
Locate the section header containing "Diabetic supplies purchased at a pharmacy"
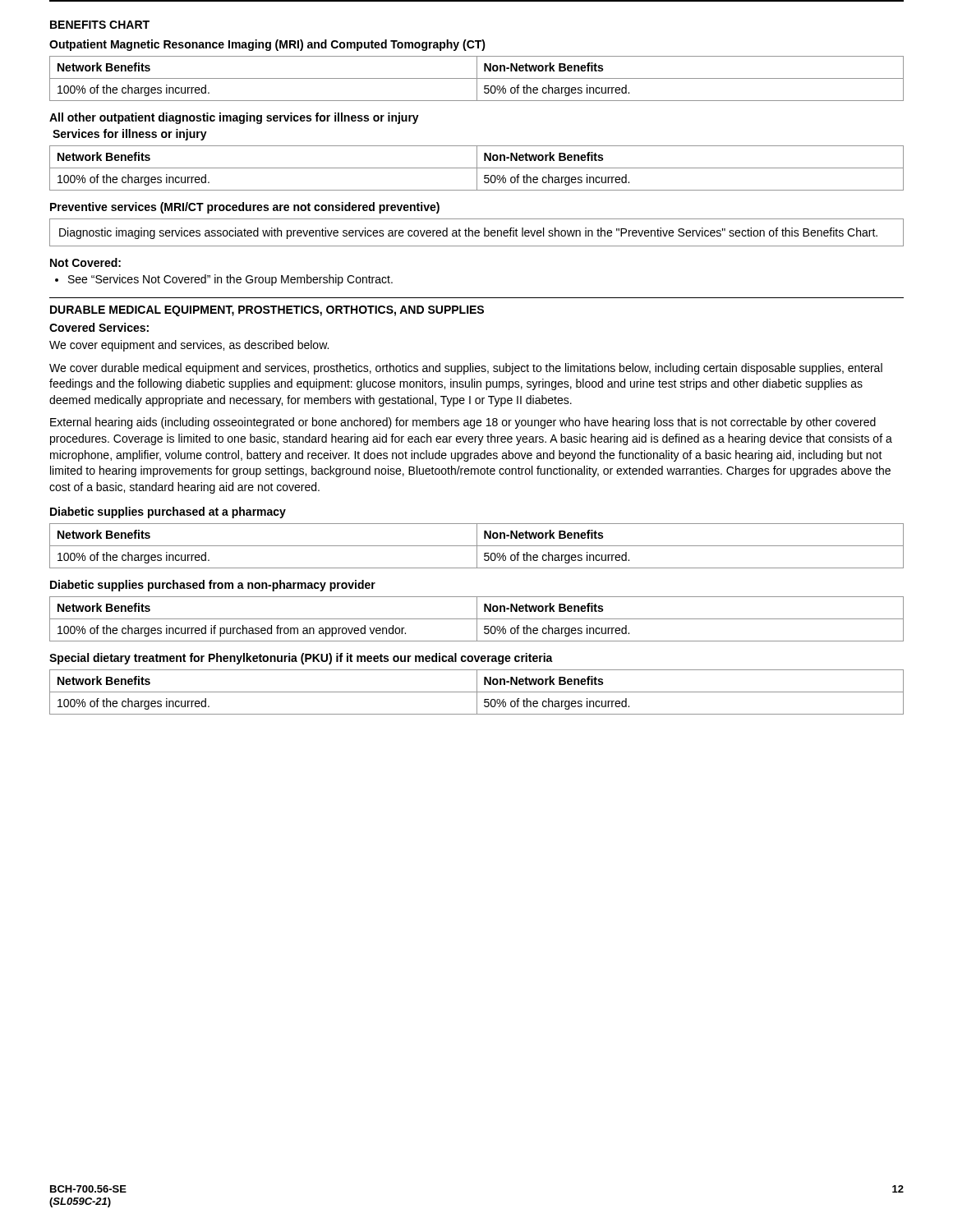(x=168, y=512)
